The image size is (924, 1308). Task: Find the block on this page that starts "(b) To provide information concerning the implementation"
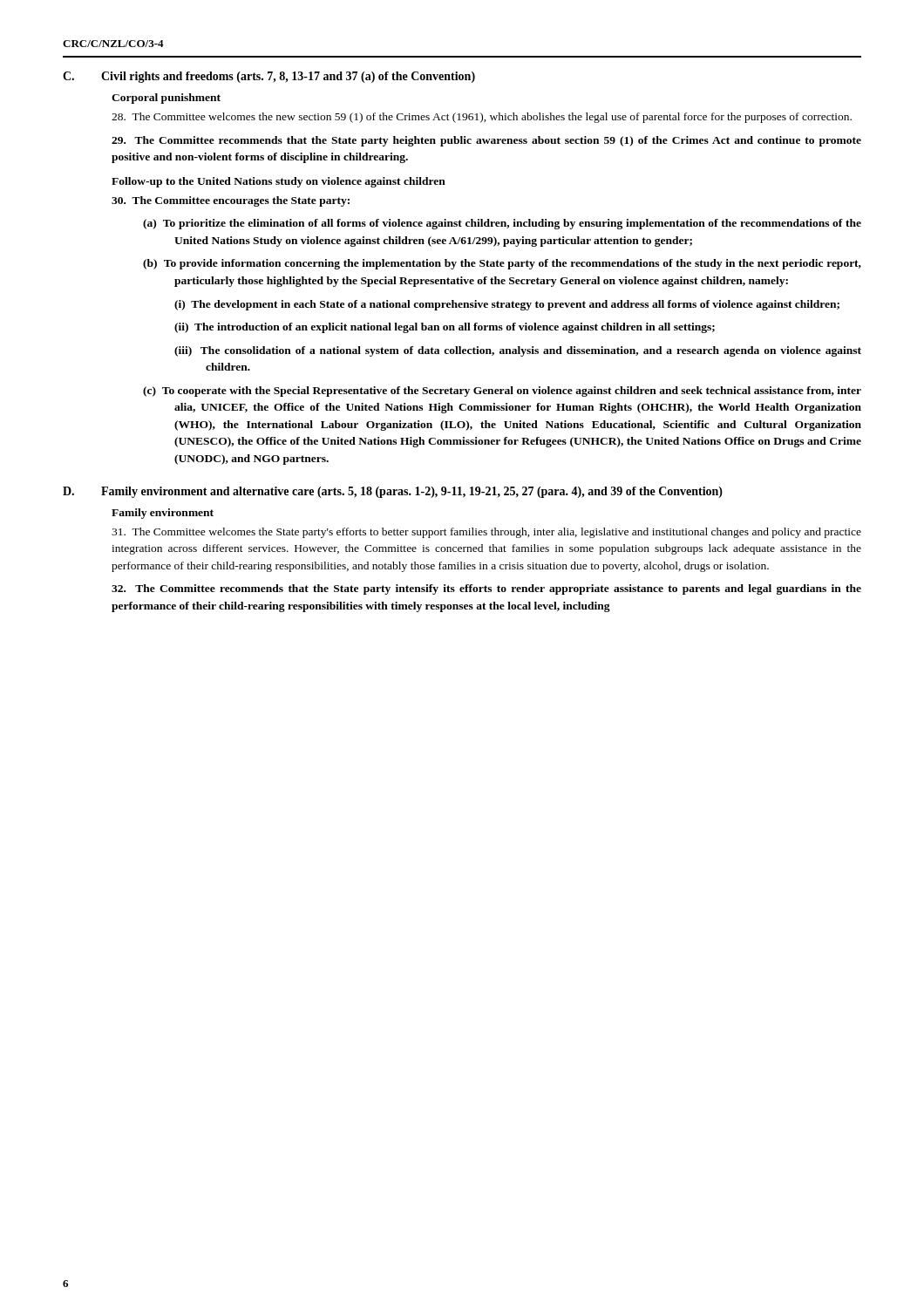(x=502, y=272)
